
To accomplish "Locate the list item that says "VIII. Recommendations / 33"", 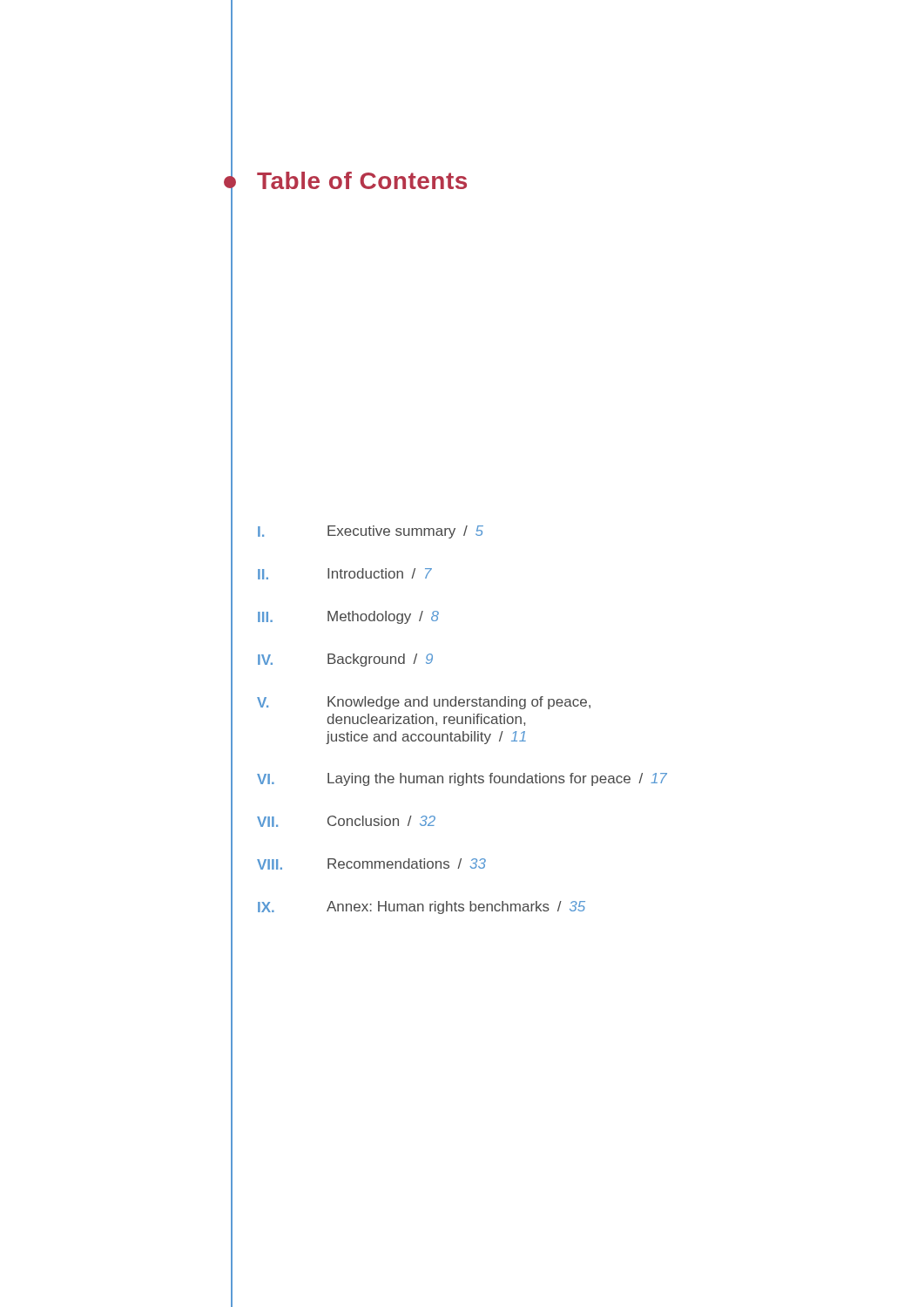I will [x=371, y=864].
